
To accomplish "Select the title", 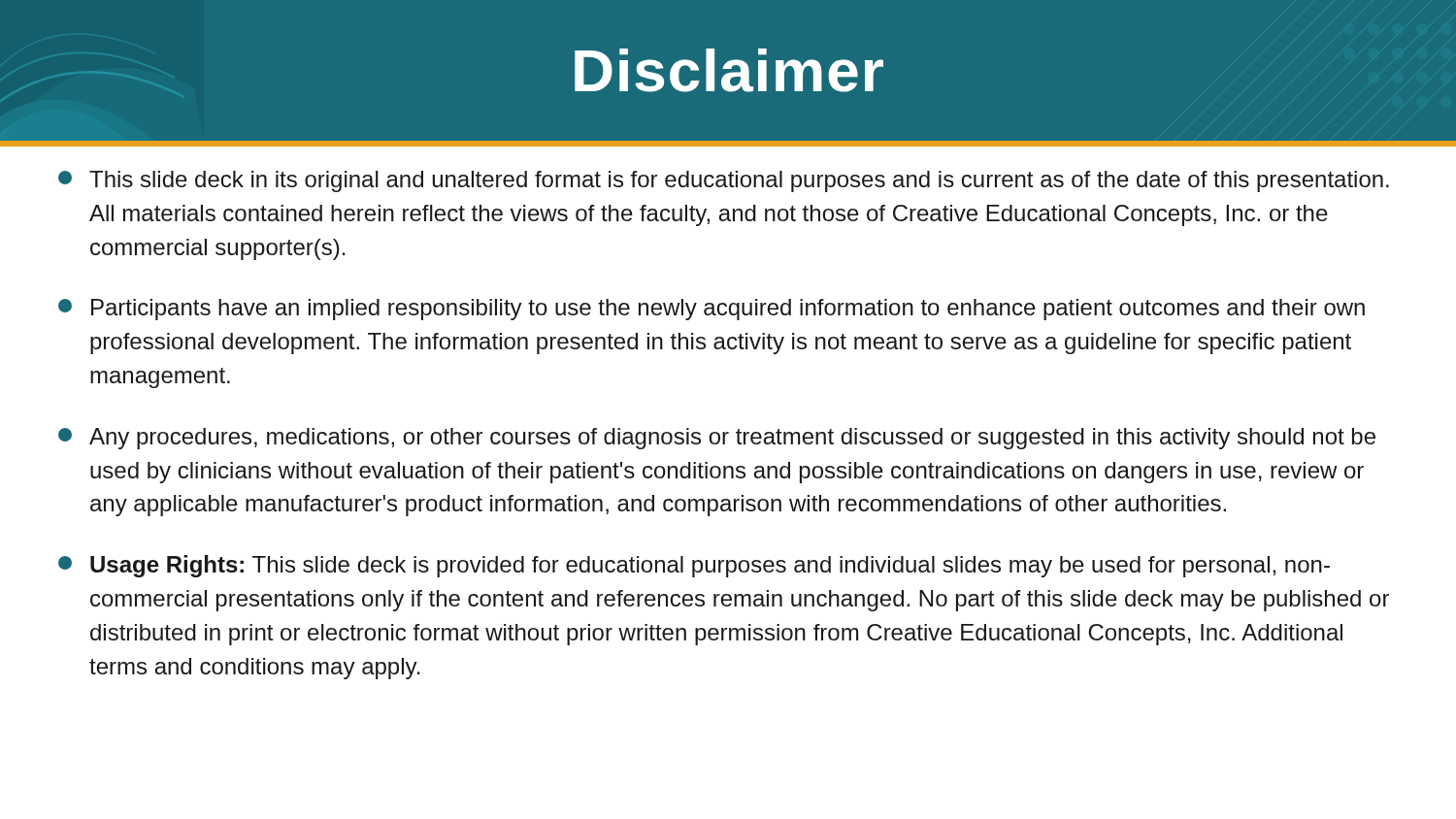I will pyautogui.click(x=728, y=70).
